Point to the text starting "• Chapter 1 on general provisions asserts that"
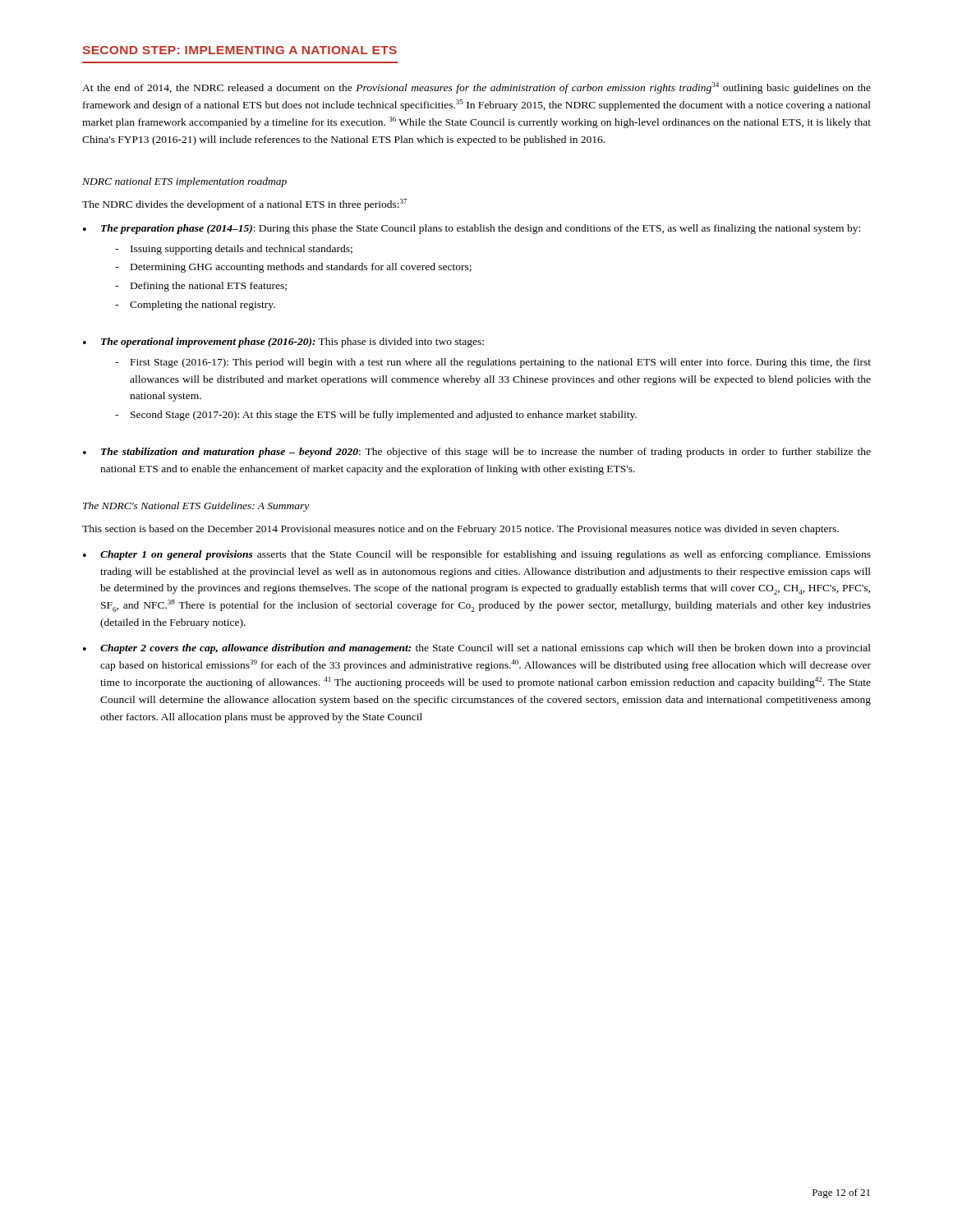953x1232 pixels. (476, 589)
